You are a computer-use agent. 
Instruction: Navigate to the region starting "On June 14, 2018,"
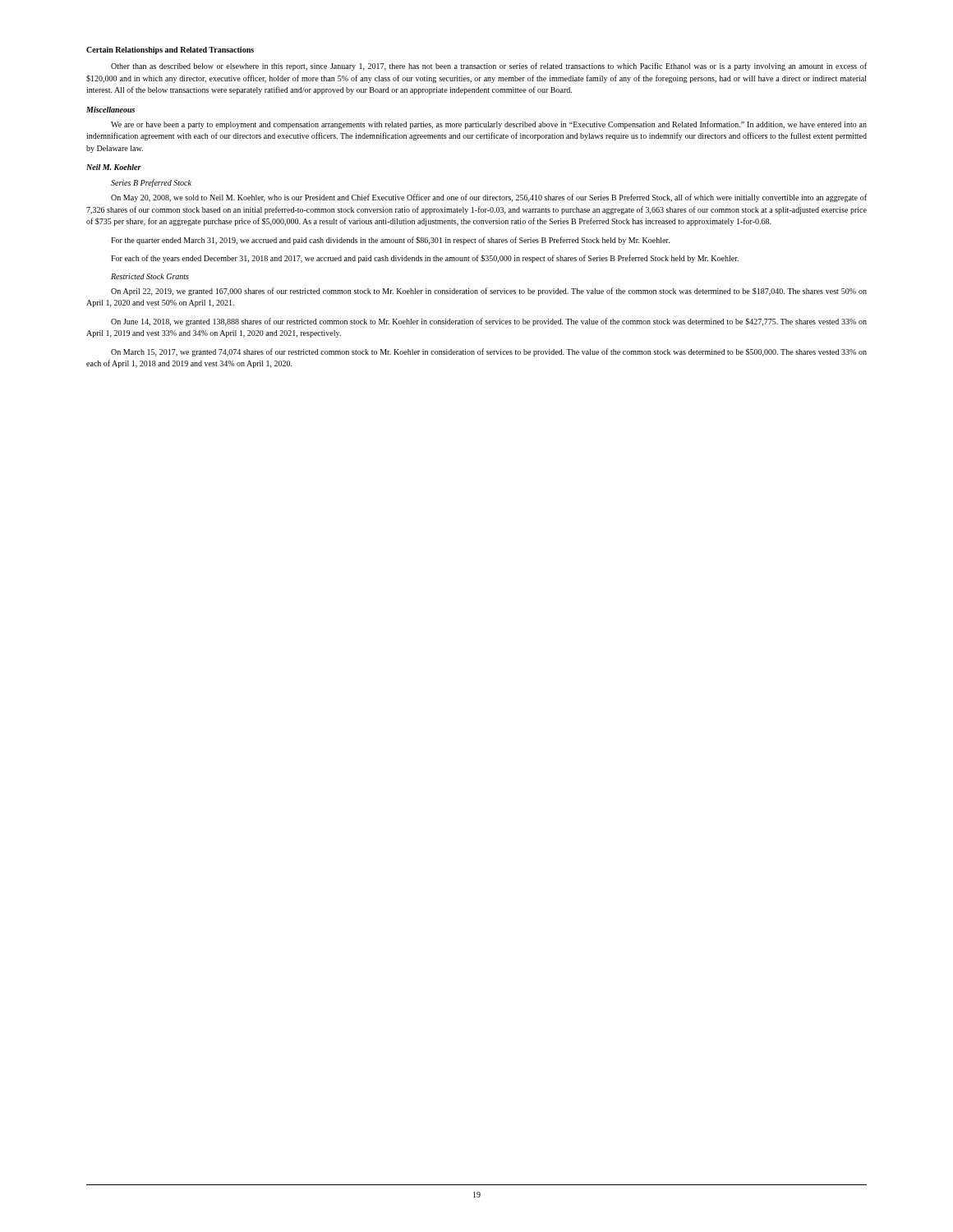point(476,327)
